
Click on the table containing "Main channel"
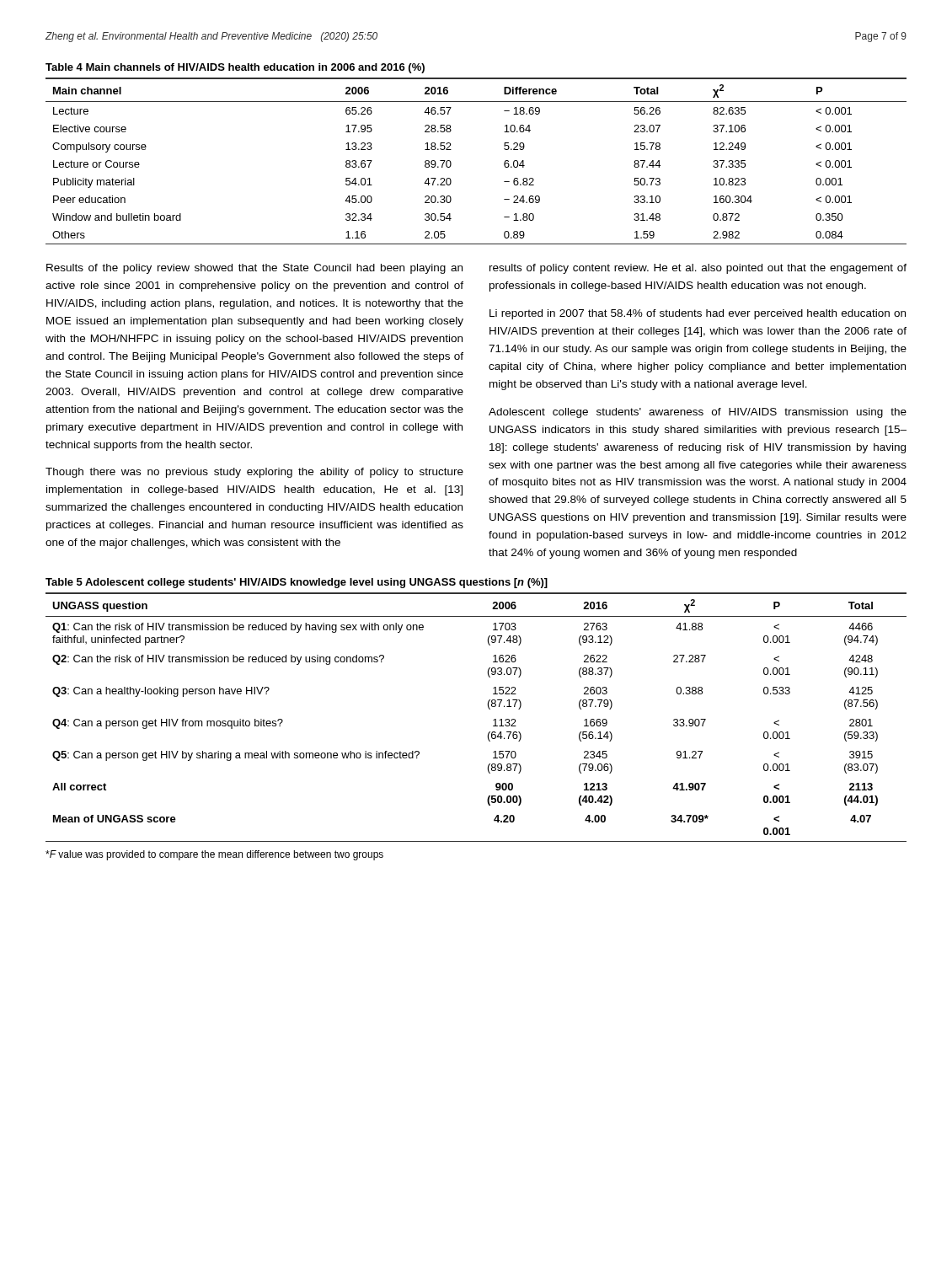coord(476,161)
